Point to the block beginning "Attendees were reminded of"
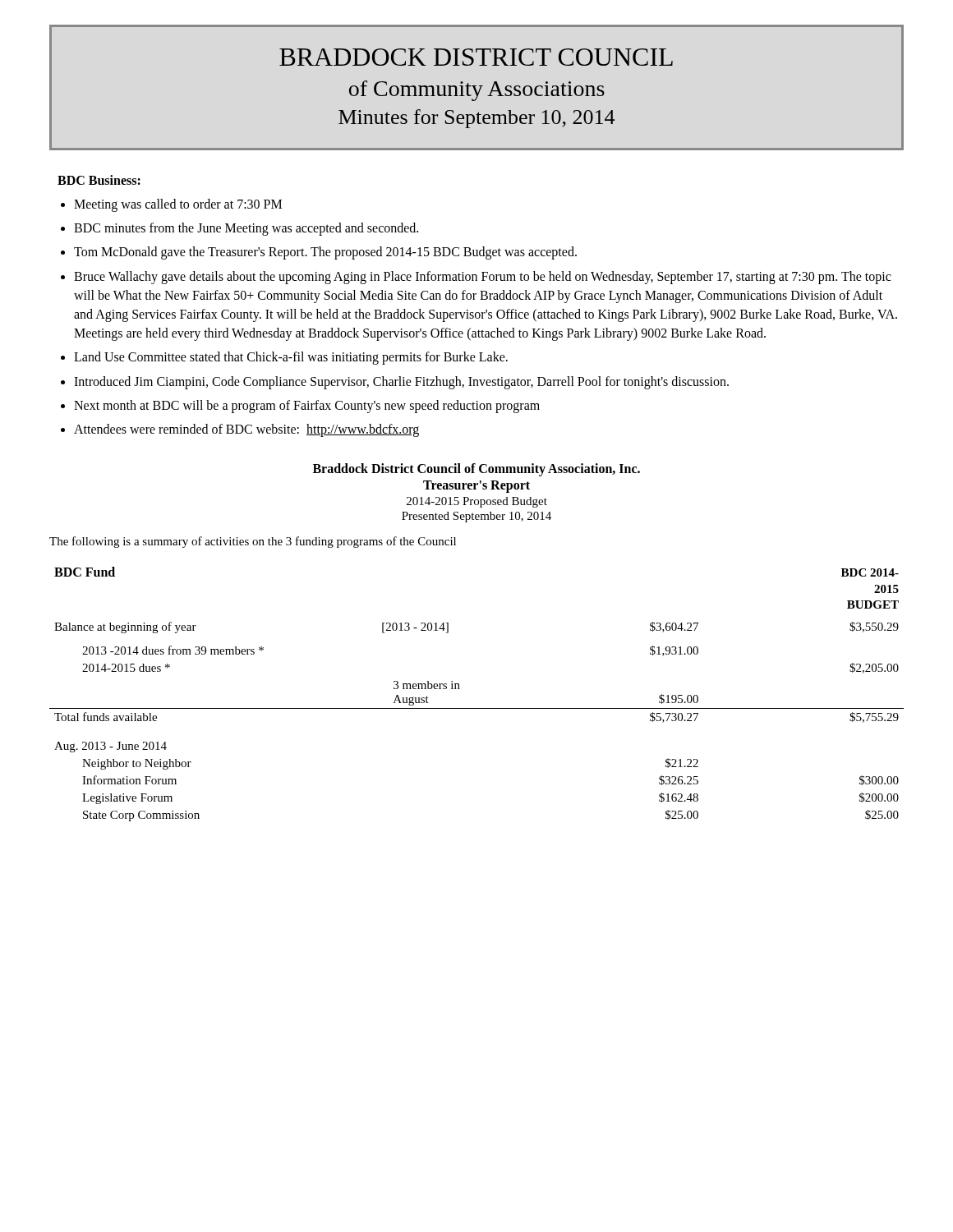The width and height of the screenshot is (953, 1232). 247,429
